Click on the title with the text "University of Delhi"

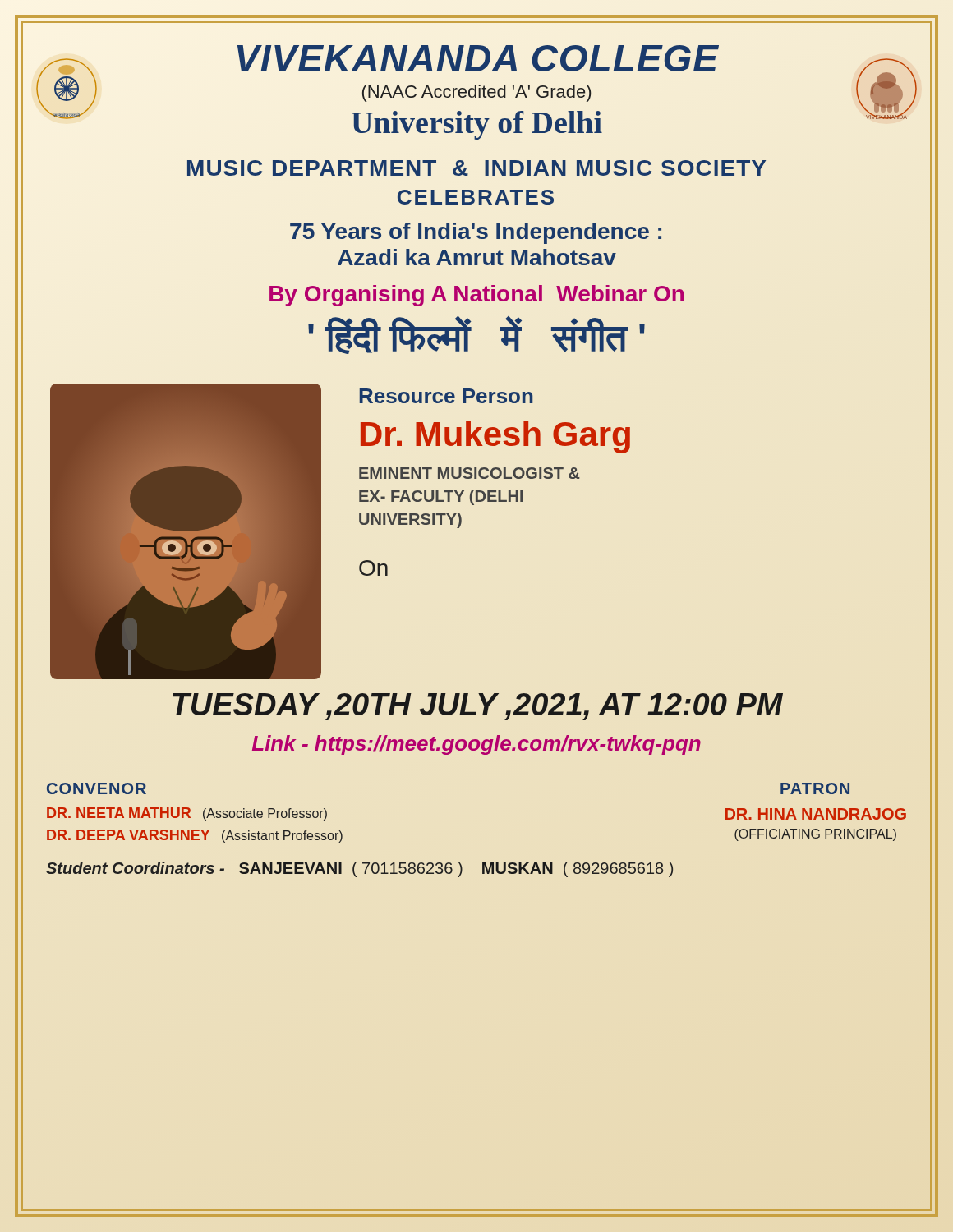coord(476,122)
